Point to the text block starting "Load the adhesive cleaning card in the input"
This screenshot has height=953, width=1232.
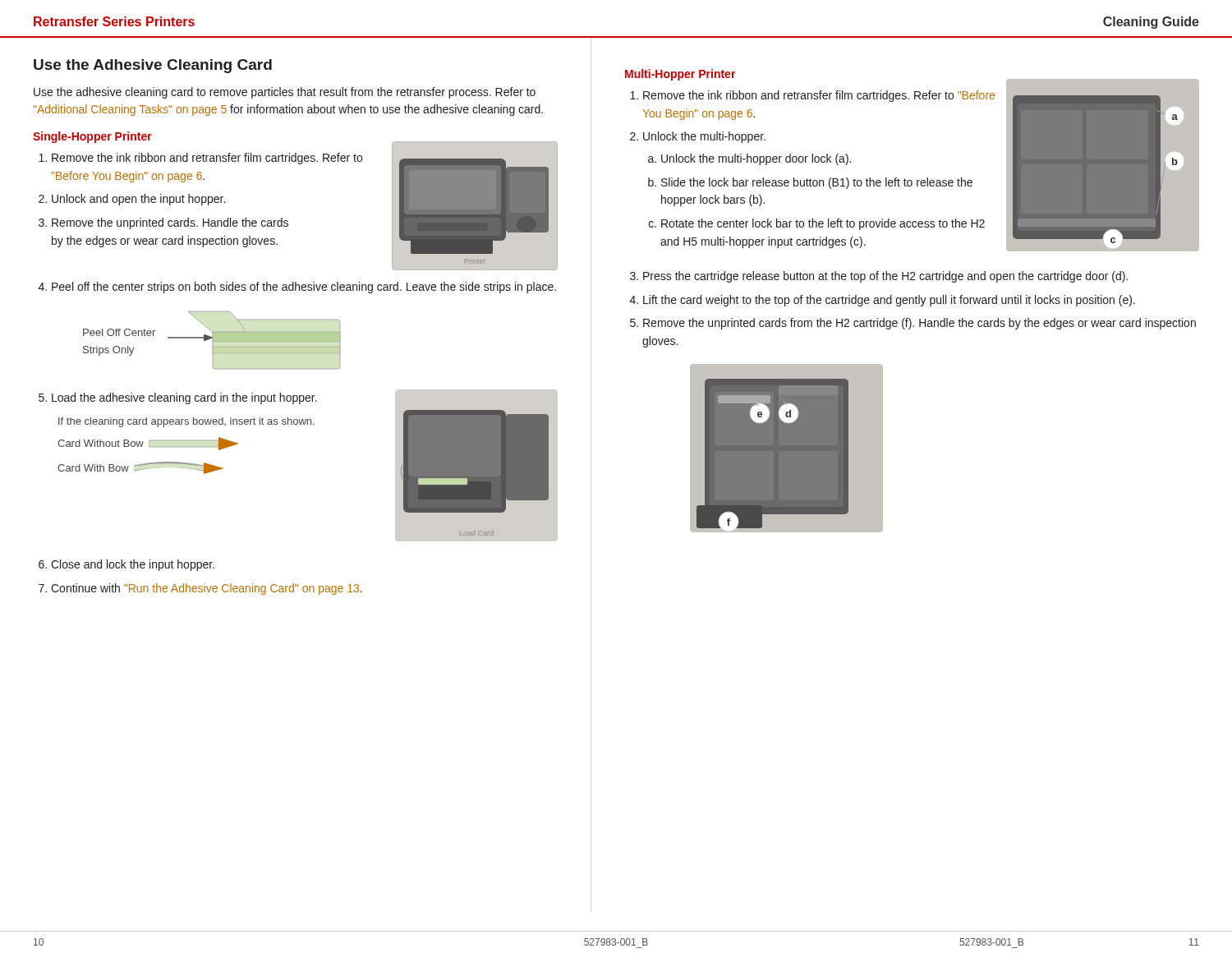tap(295, 398)
